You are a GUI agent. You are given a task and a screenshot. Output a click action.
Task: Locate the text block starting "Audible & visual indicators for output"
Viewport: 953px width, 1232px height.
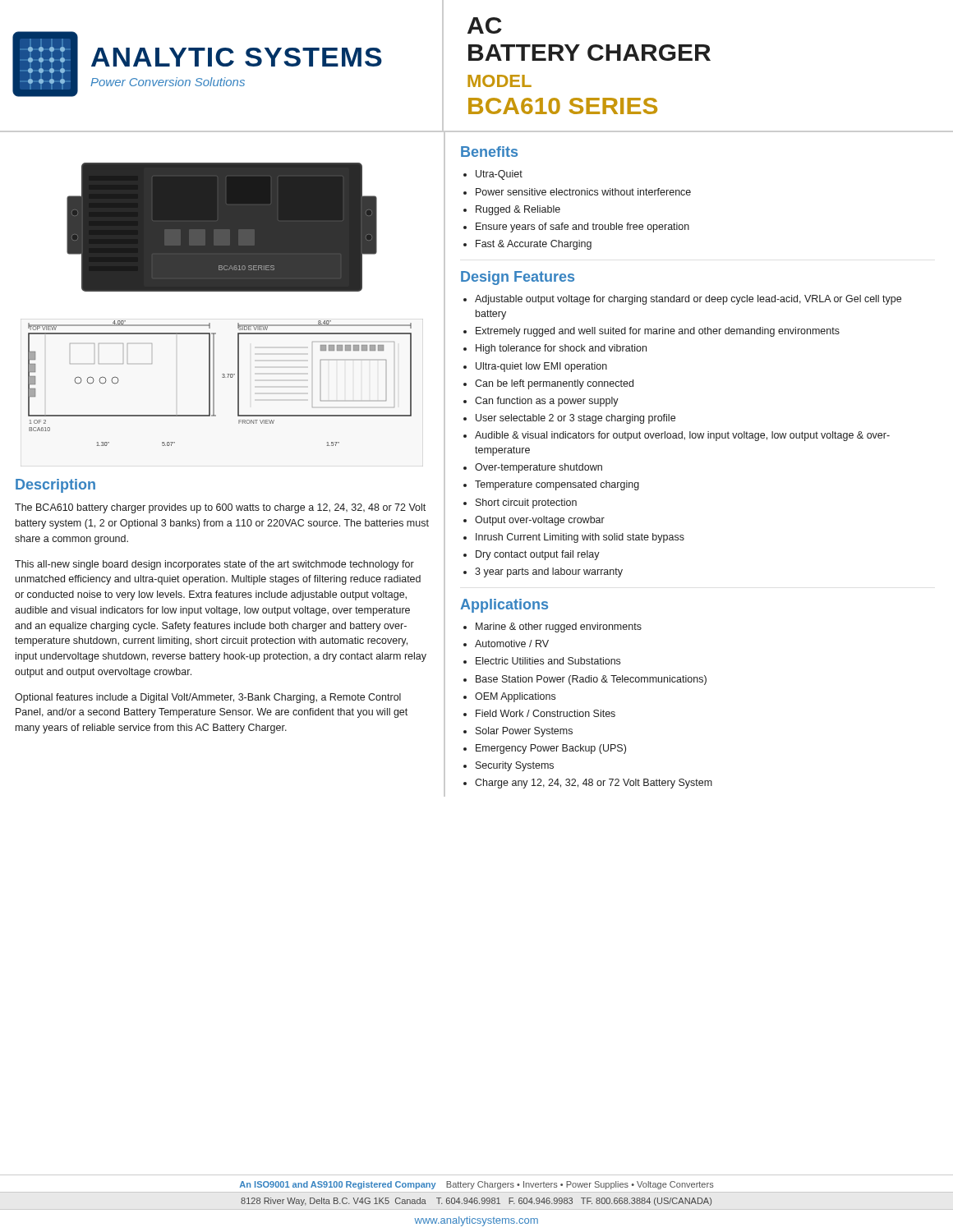[x=682, y=443]
